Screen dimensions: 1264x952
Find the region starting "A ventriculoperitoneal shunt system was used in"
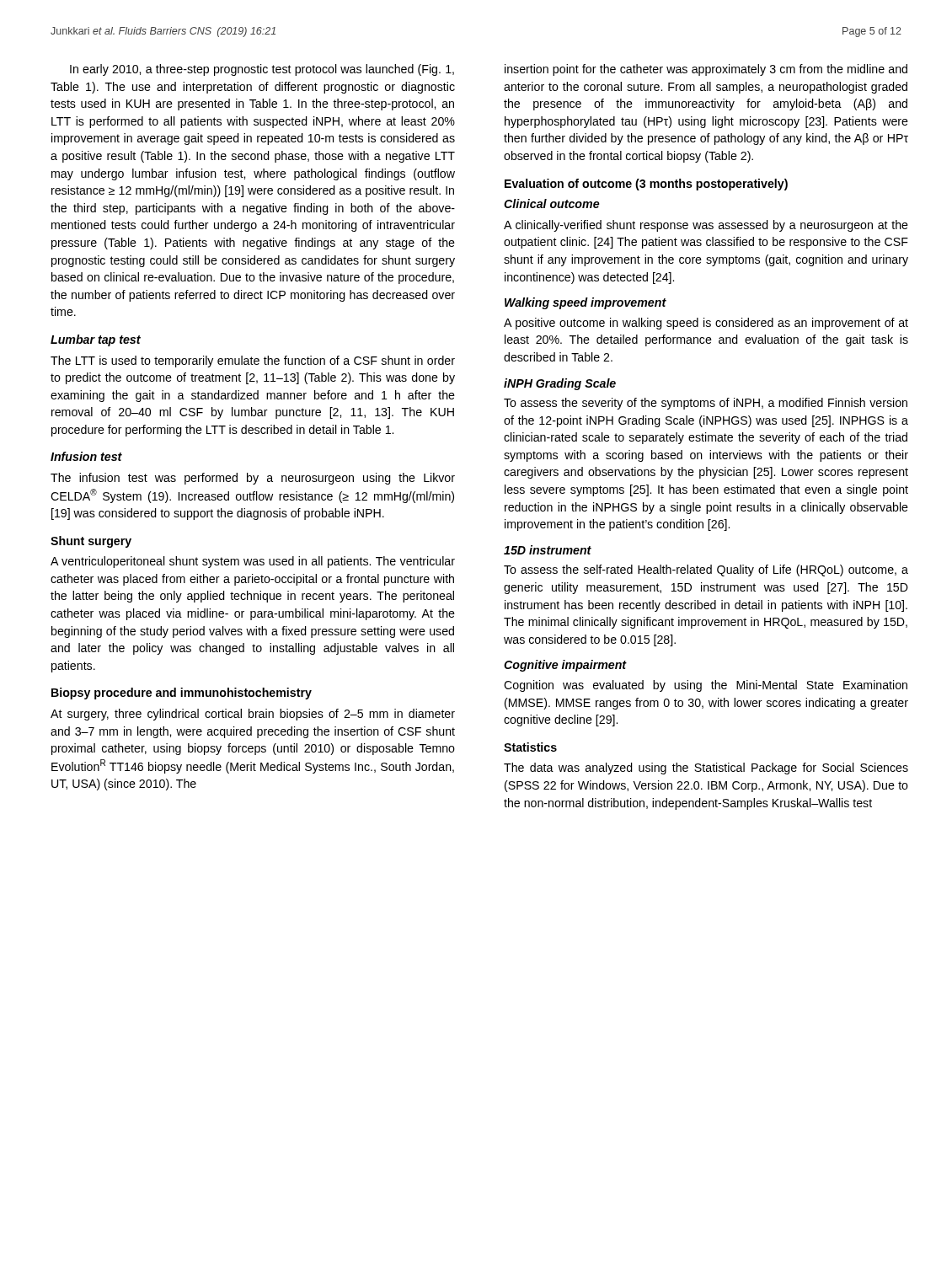click(253, 614)
